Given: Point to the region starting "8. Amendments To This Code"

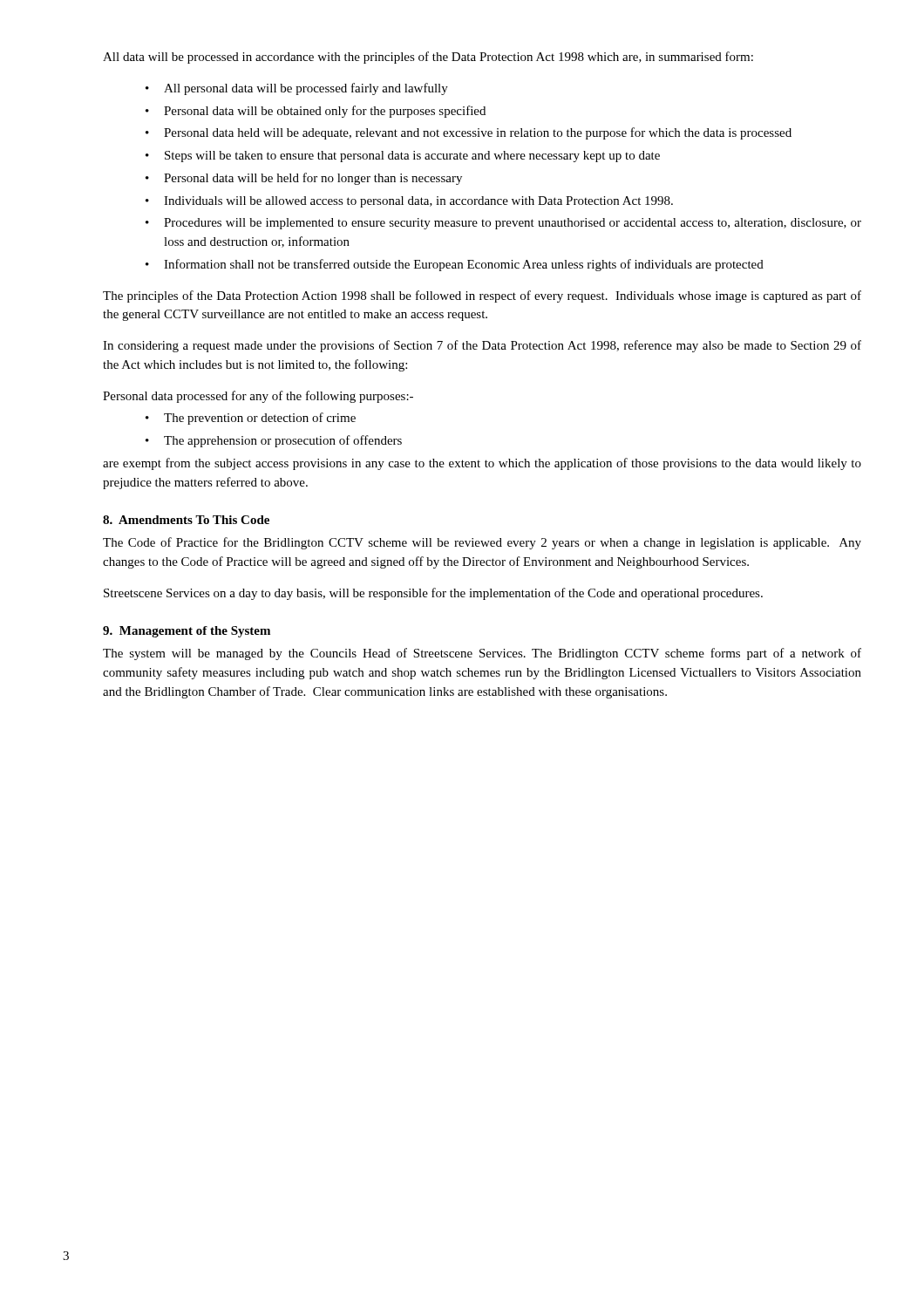Looking at the screenshot, I should pos(186,520).
